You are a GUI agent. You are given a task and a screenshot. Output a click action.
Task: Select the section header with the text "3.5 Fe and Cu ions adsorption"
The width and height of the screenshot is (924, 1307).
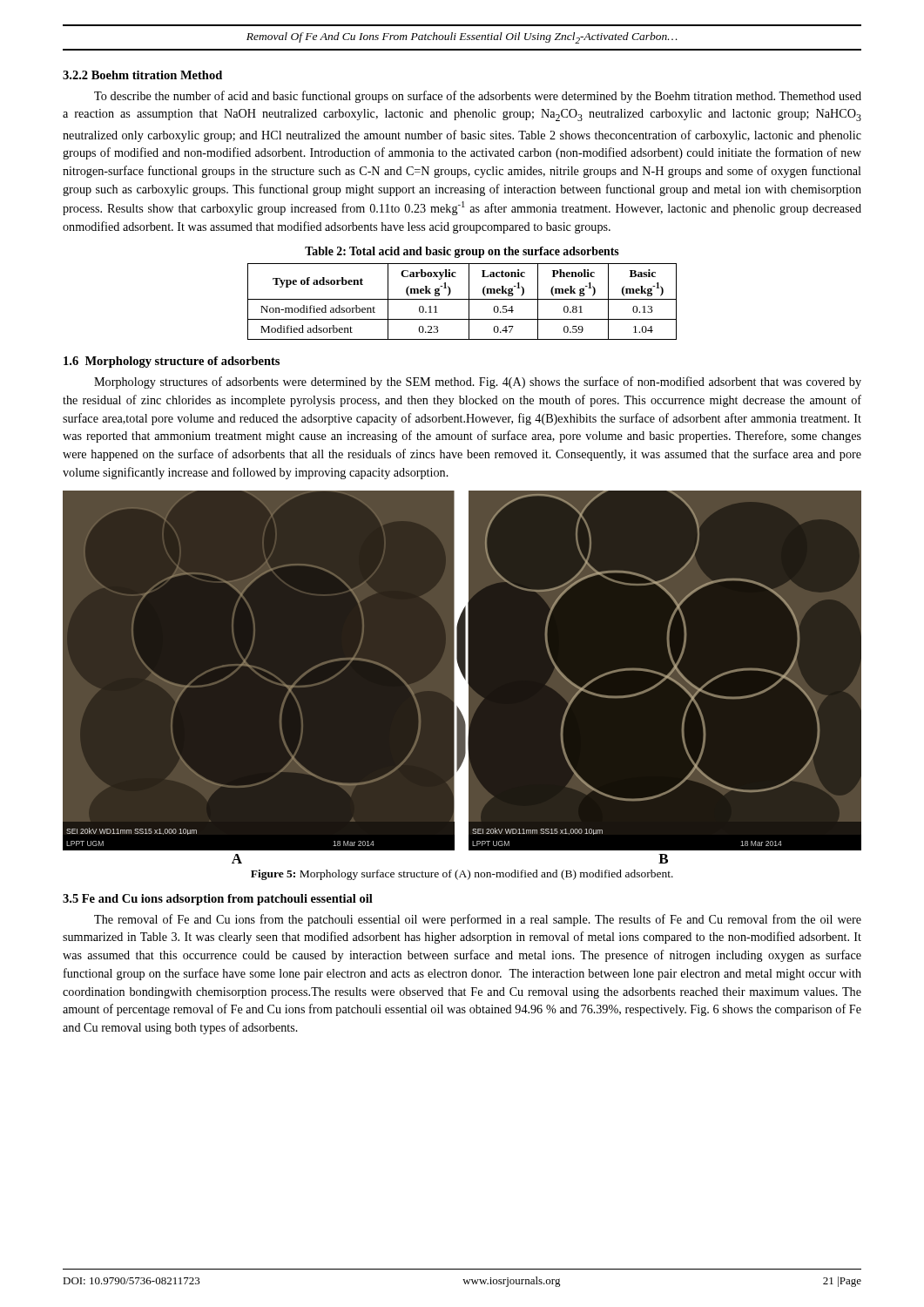218,898
